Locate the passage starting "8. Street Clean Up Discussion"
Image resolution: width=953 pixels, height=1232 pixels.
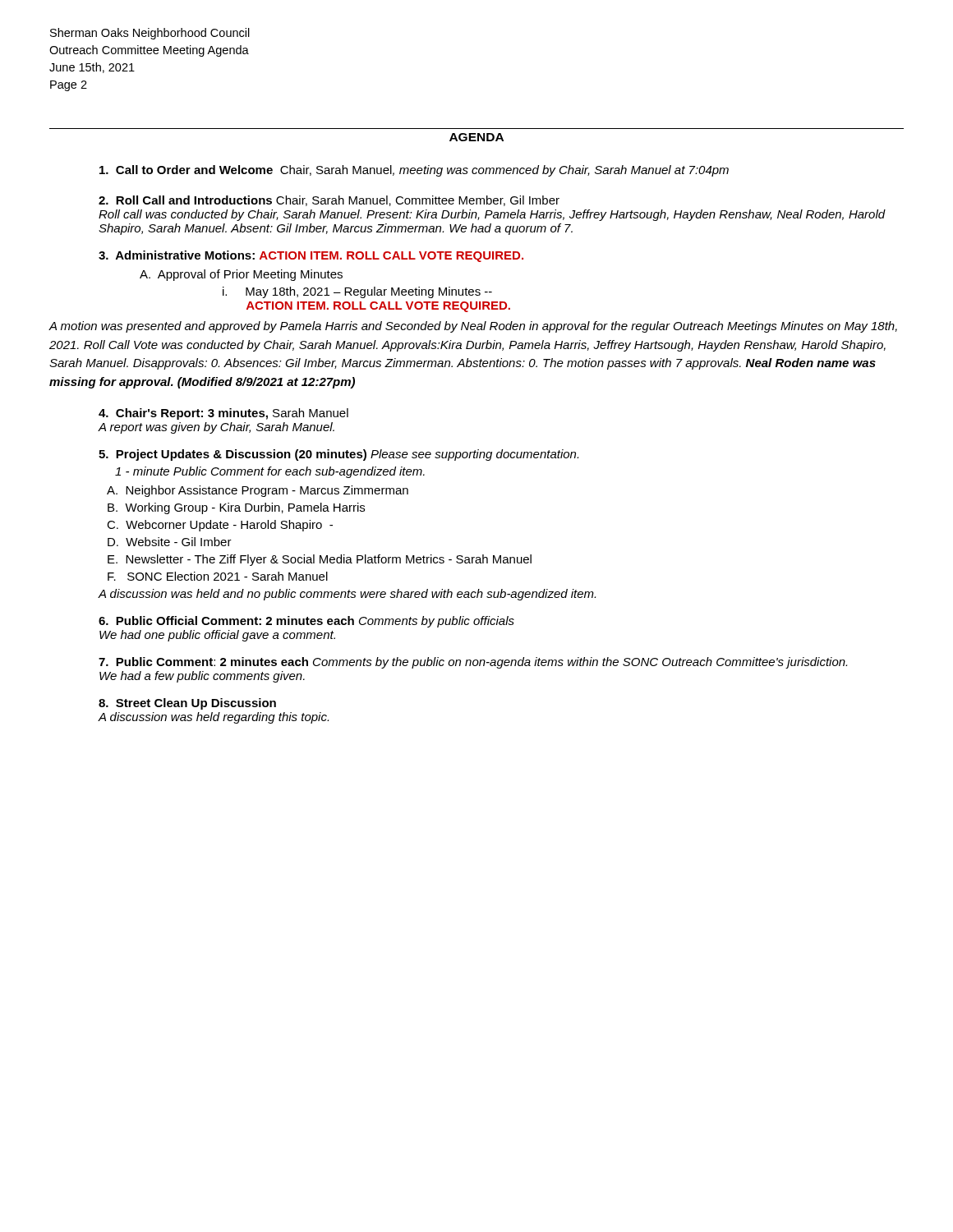(214, 710)
